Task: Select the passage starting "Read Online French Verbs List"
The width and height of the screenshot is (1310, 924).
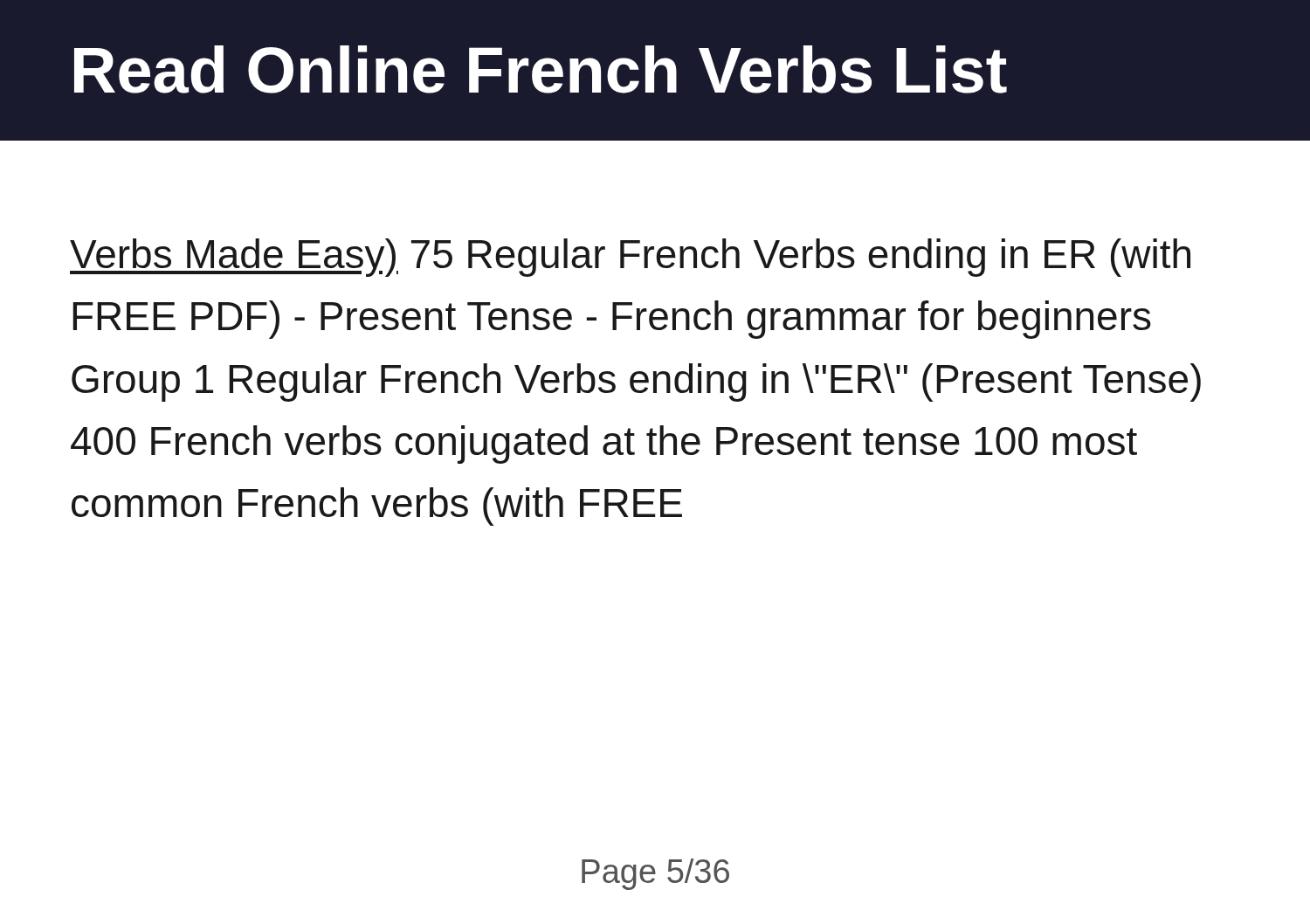Action: point(655,70)
